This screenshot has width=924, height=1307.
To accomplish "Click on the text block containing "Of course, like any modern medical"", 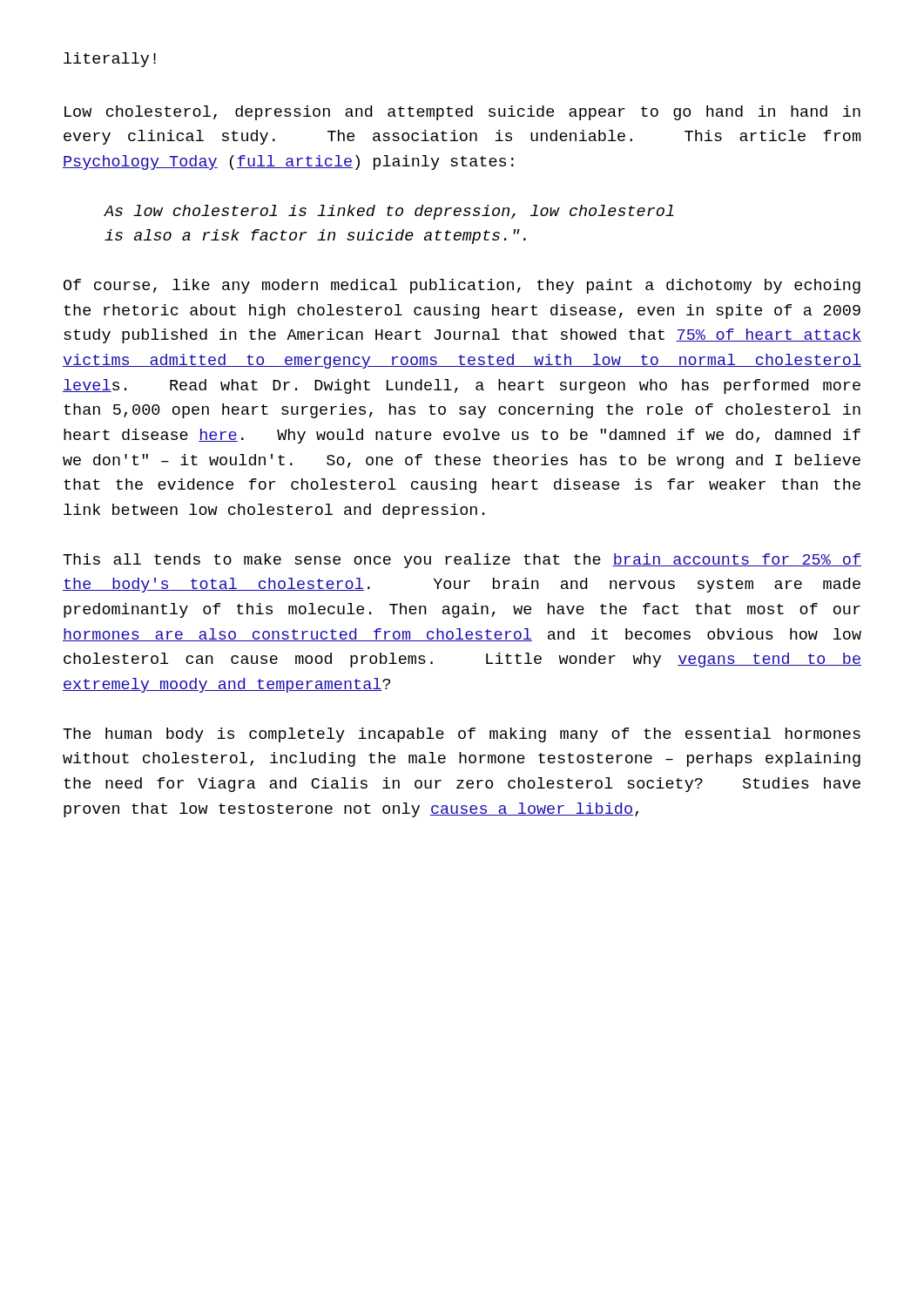I will [x=462, y=399].
